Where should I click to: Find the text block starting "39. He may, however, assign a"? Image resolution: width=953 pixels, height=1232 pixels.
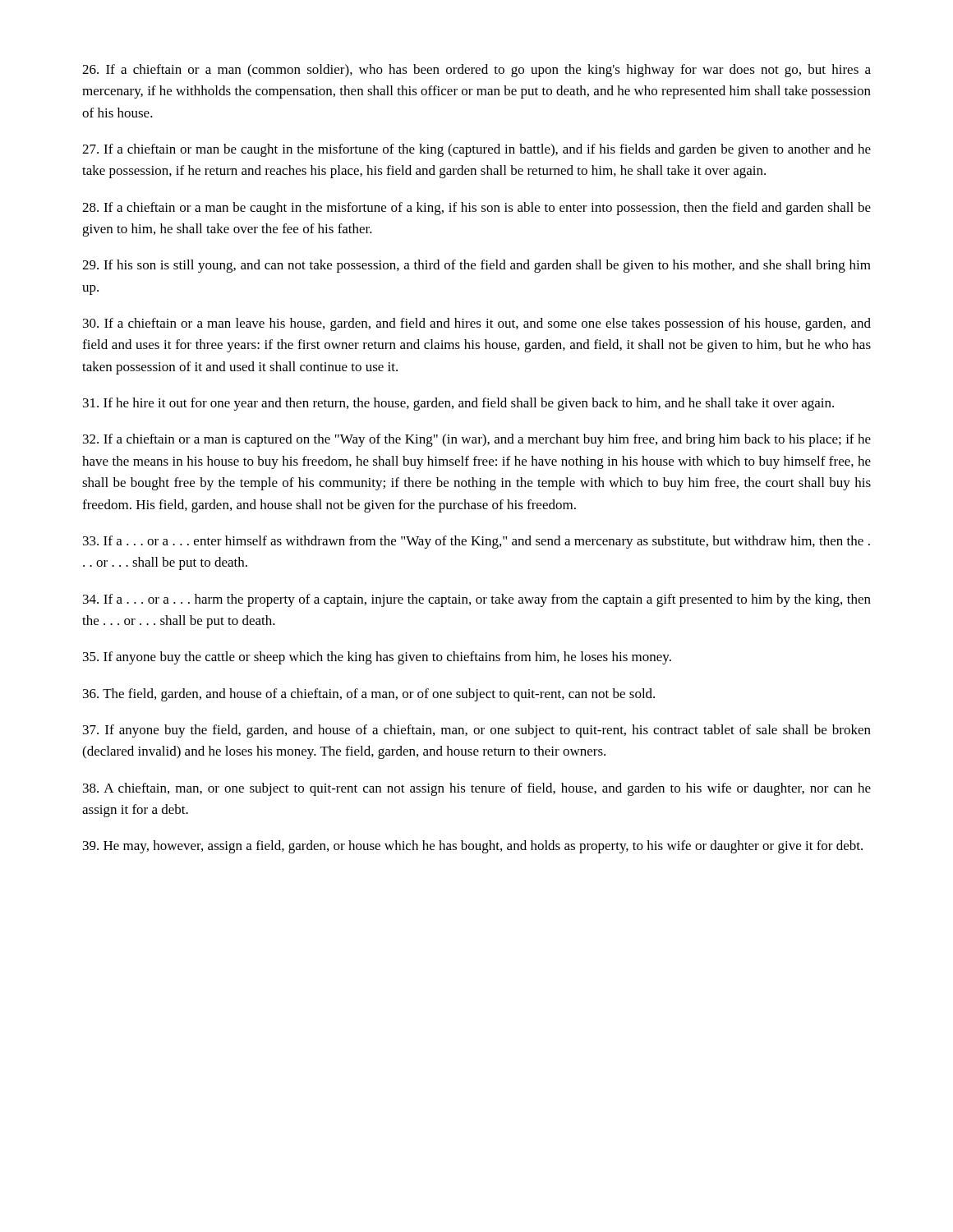coord(473,846)
